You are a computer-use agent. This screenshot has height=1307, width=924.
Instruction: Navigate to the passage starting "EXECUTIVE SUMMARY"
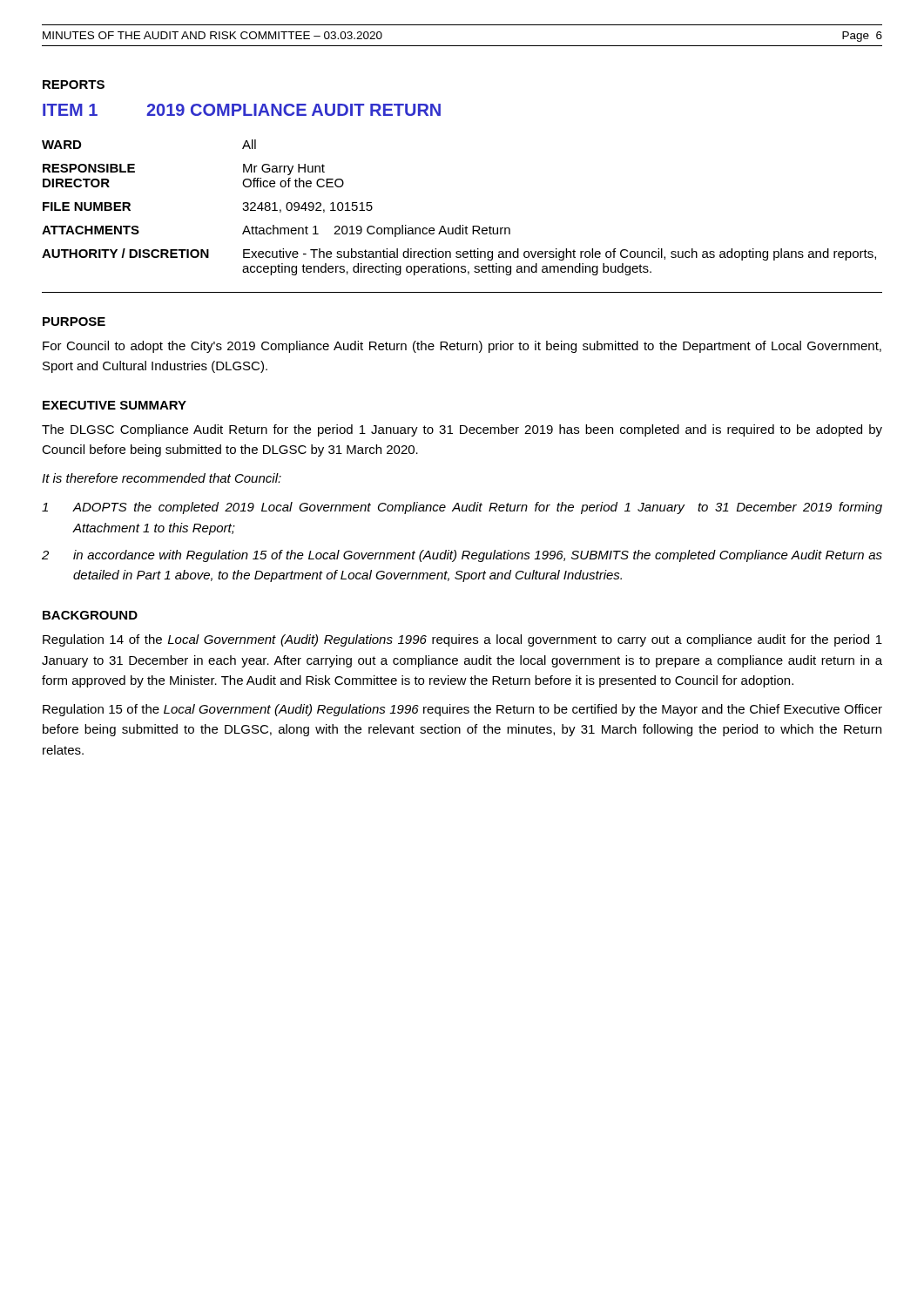(x=114, y=404)
